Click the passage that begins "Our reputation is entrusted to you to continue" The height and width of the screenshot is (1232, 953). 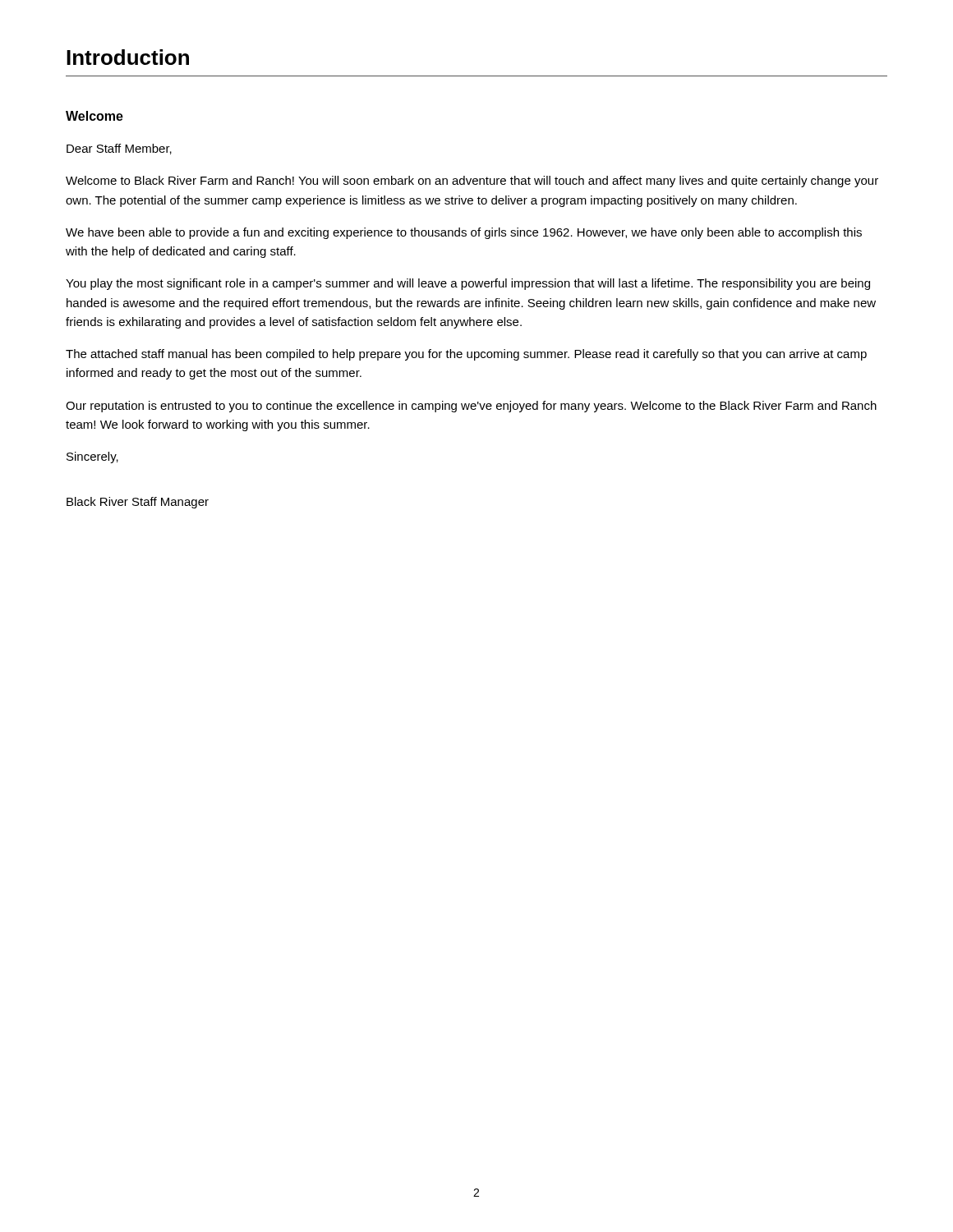[x=471, y=415]
